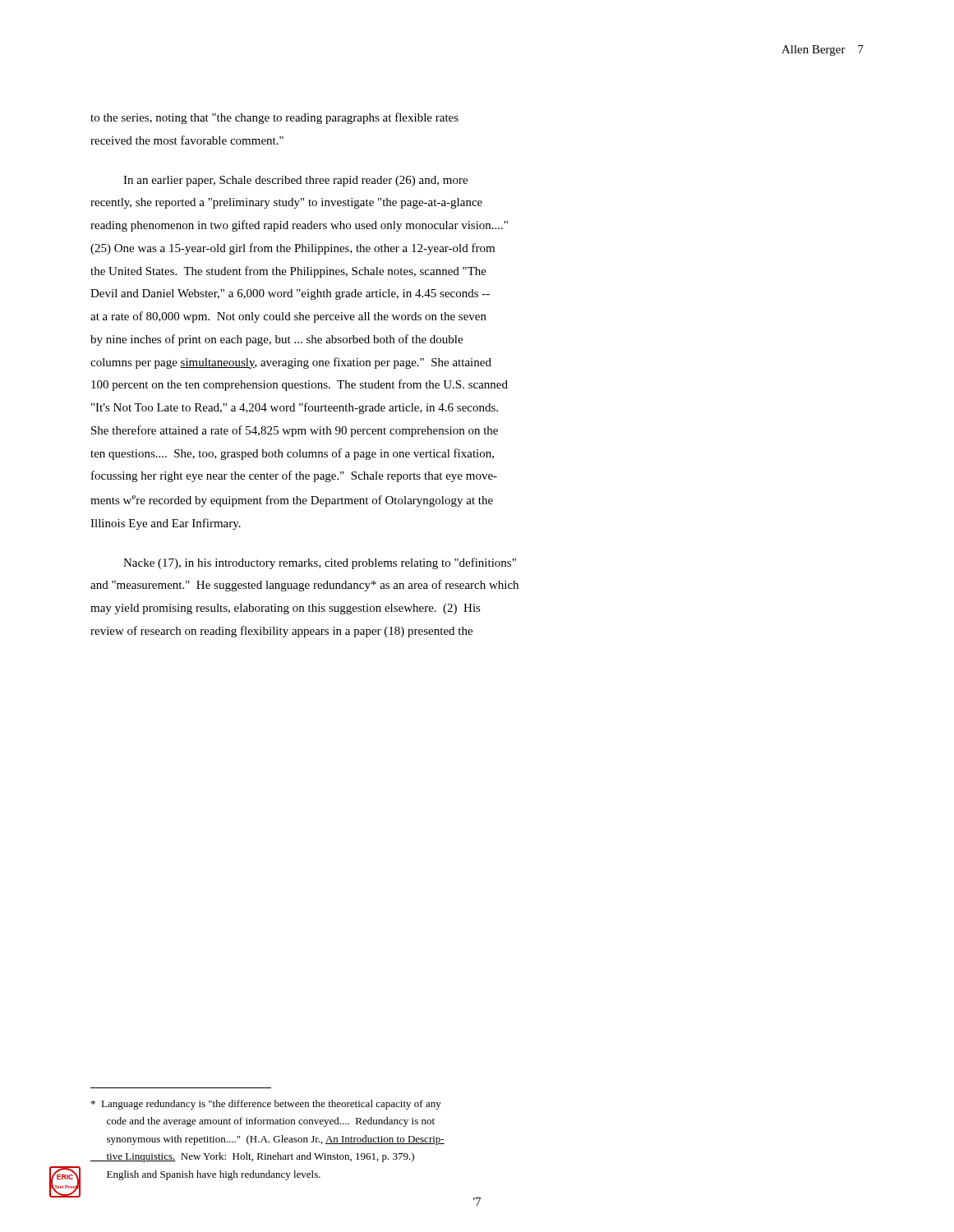Select the text block with the text "(25) One was a 15-year-old girl"
This screenshot has height=1232, width=954.
(293, 248)
